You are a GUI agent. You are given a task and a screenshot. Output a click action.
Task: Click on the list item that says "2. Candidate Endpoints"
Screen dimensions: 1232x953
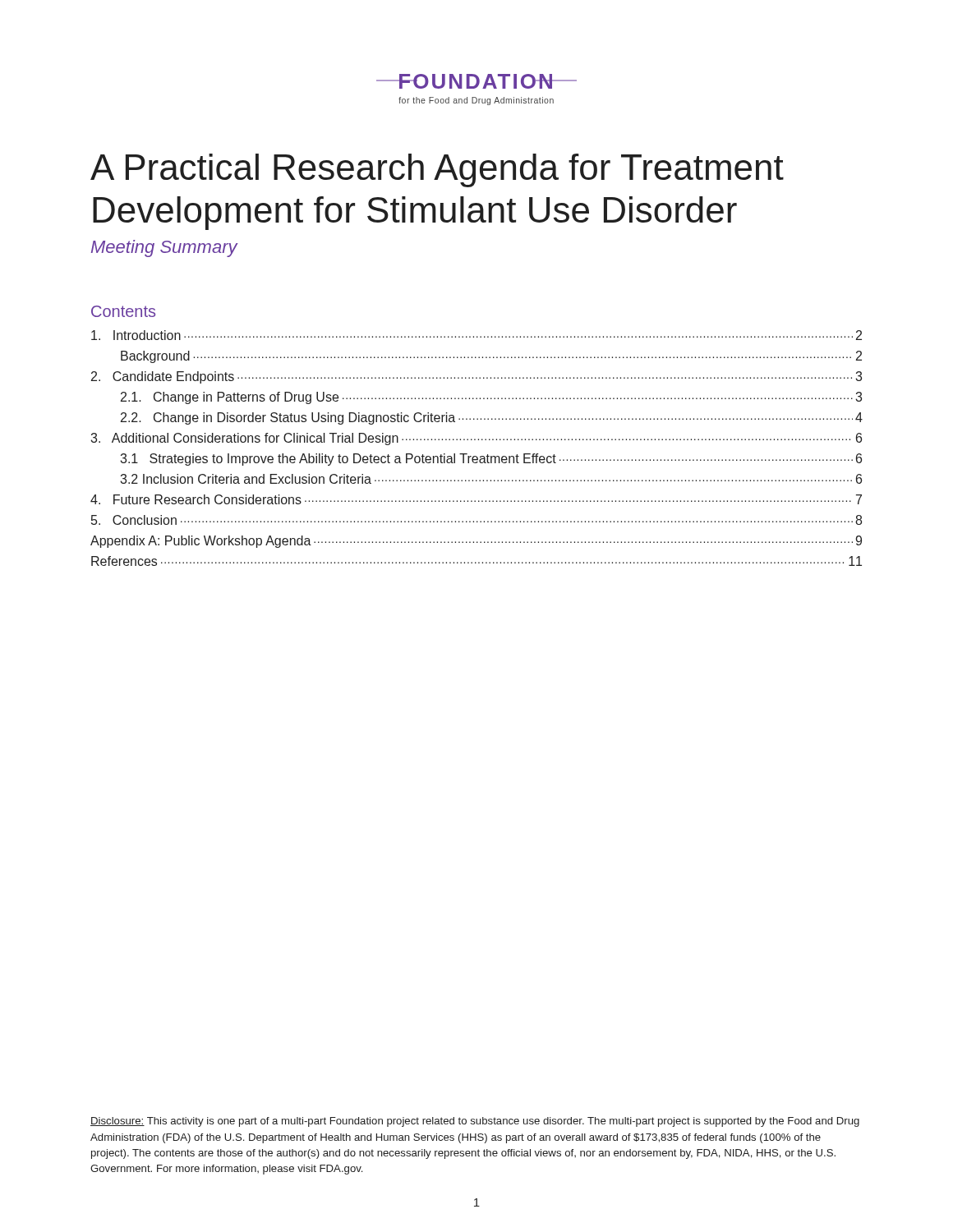[x=476, y=376]
